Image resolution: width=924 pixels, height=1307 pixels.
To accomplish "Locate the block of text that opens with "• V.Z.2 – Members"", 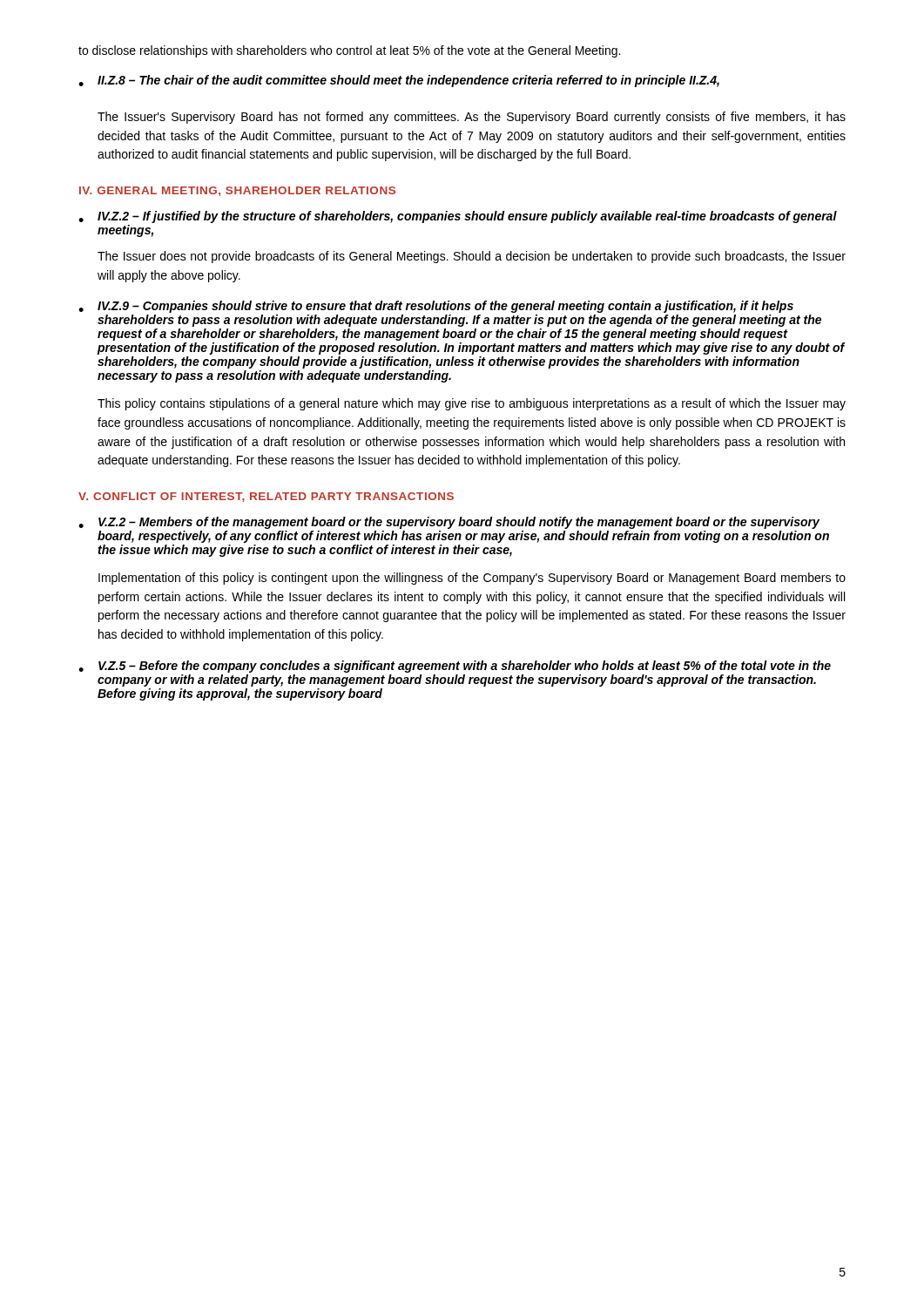I will [462, 536].
